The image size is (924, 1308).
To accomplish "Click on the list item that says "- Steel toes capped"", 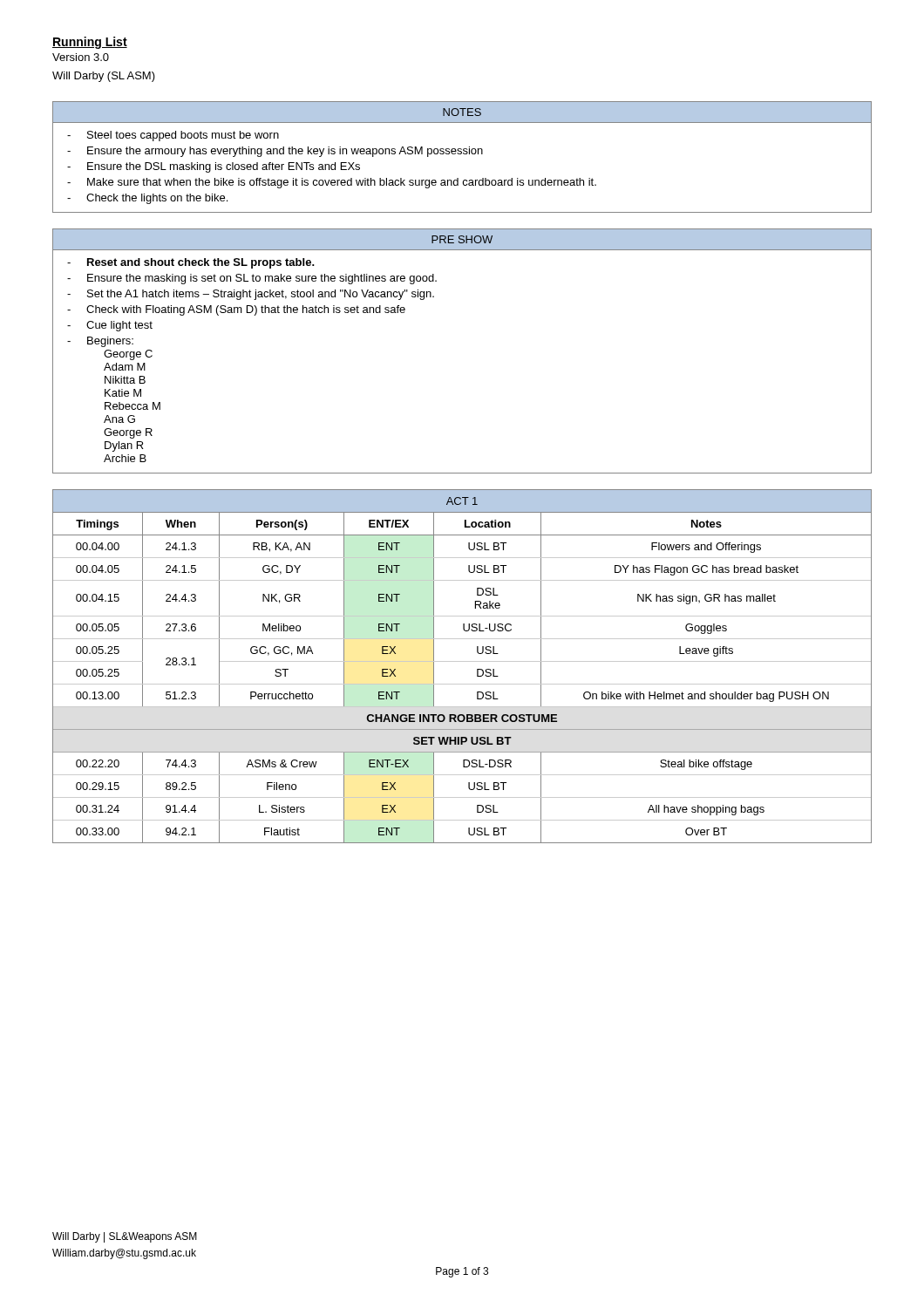I will point(173,134).
